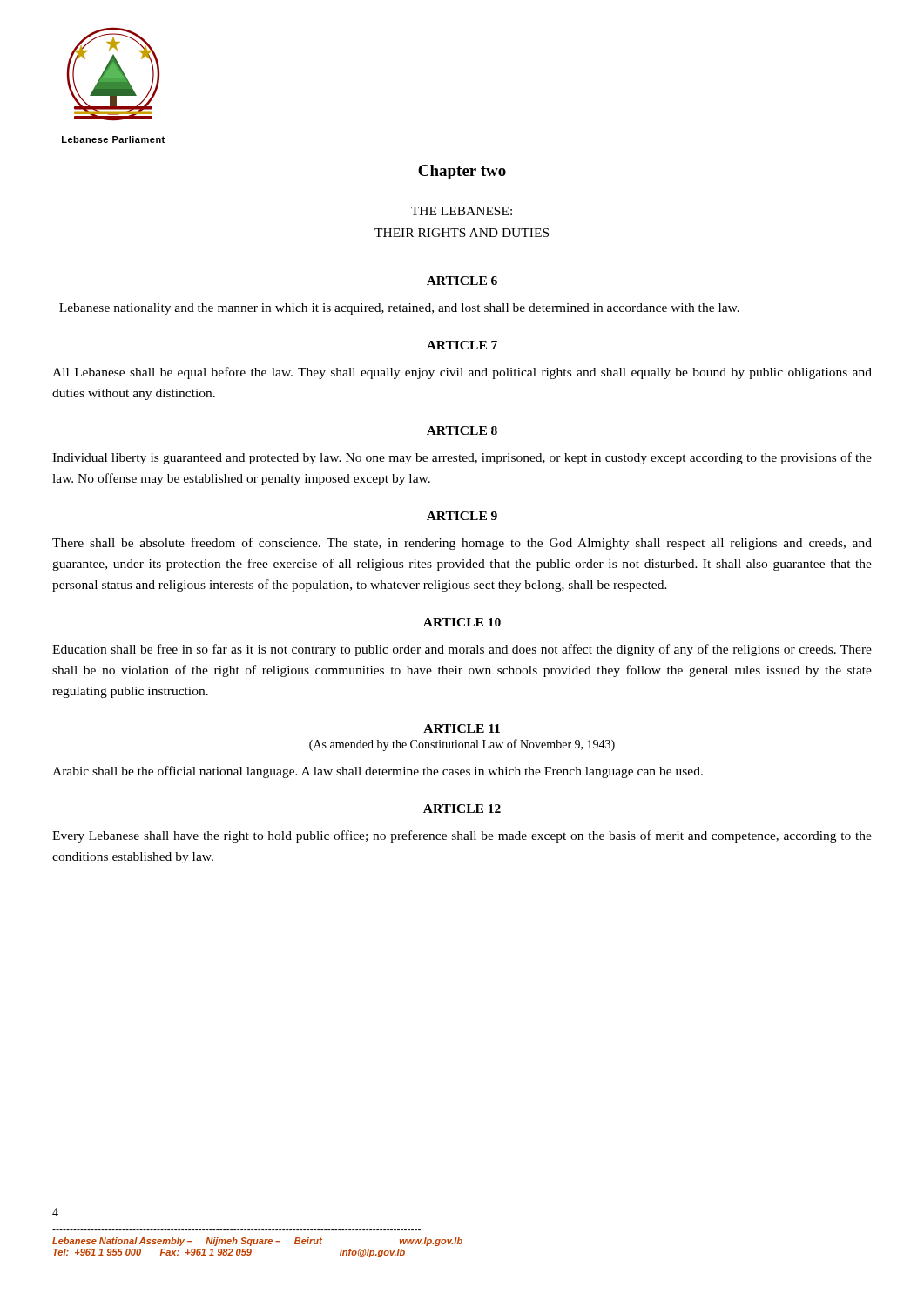The width and height of the screenshot is (924, 1307).
Task: Click on the text block containing "Arabic shall be the official national language. A"
Action: click(462, 771)
